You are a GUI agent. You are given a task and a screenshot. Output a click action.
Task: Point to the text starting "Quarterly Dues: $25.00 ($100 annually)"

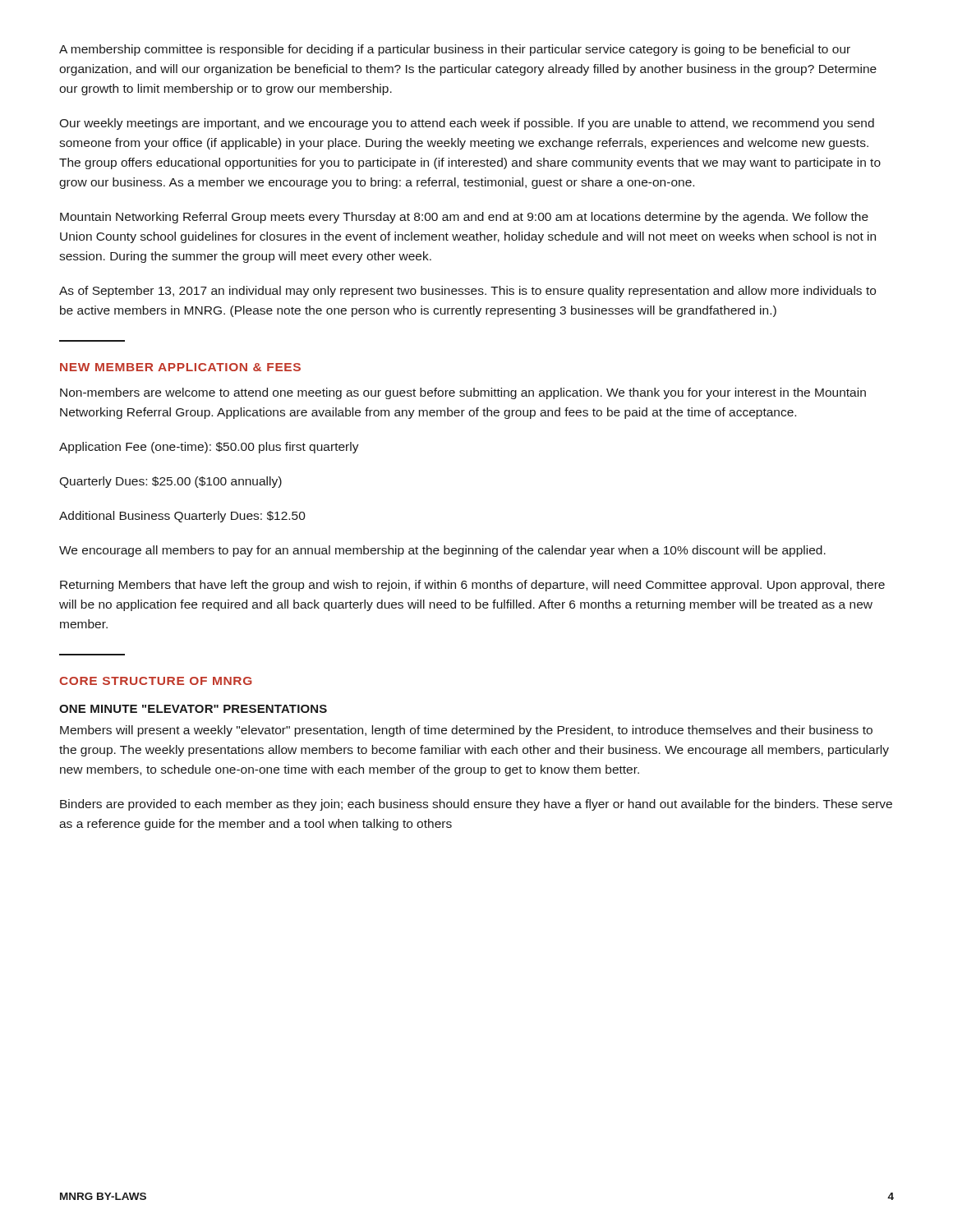coord(171,481)
